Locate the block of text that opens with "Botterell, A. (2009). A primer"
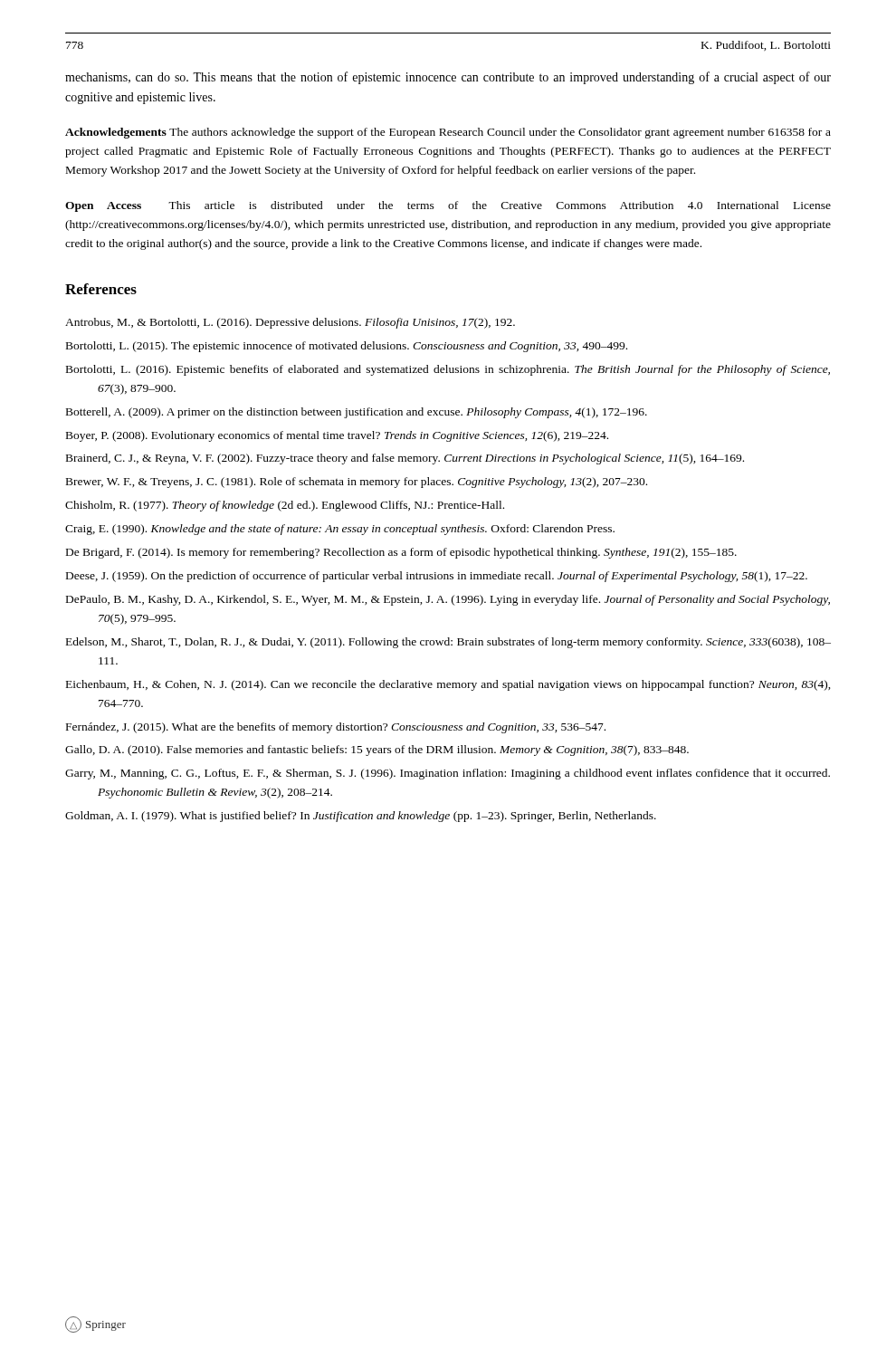The width and height of the screenshot is (896, 1358). click(356, 411)
